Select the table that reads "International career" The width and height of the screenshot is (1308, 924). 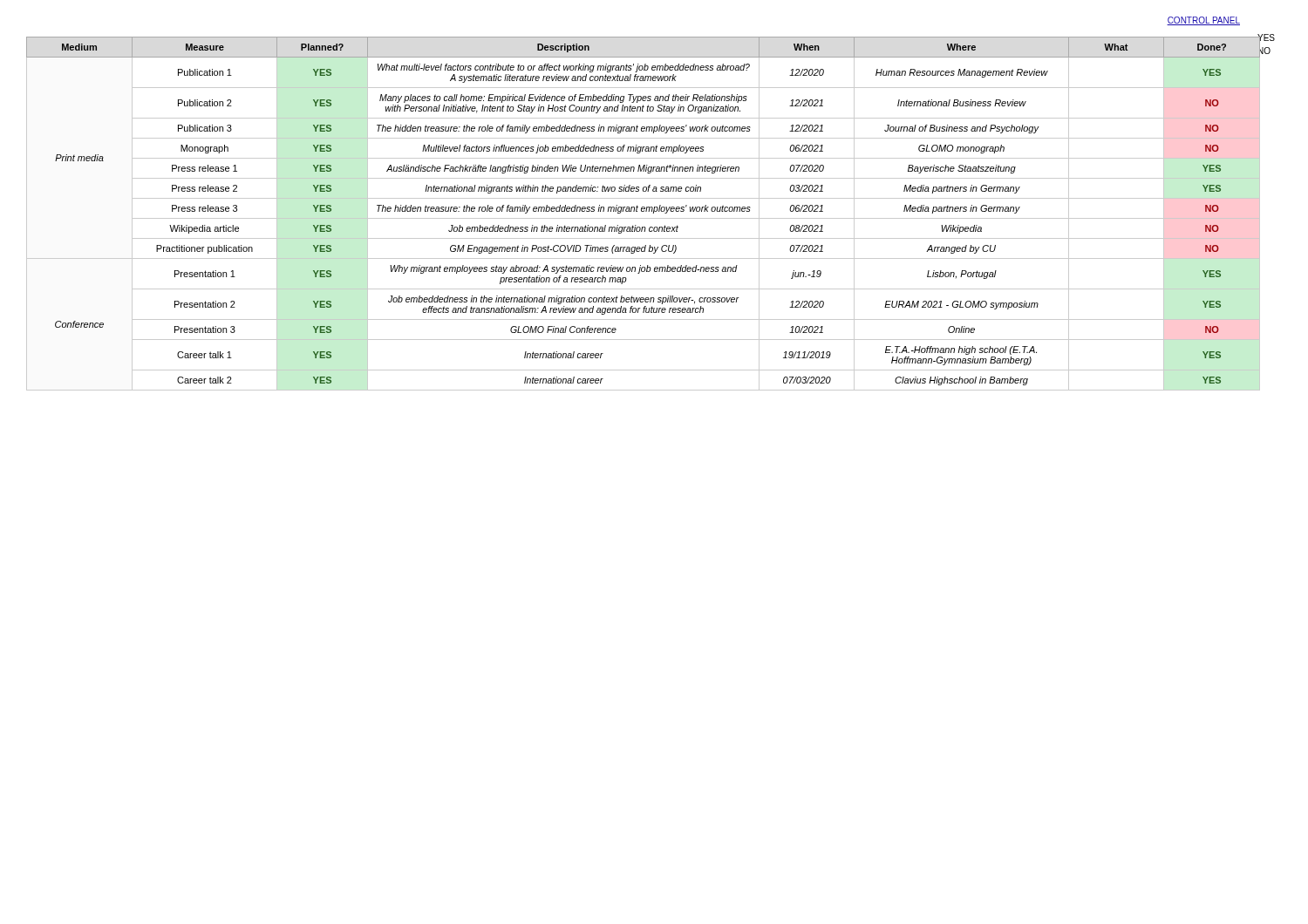(643, 214)
